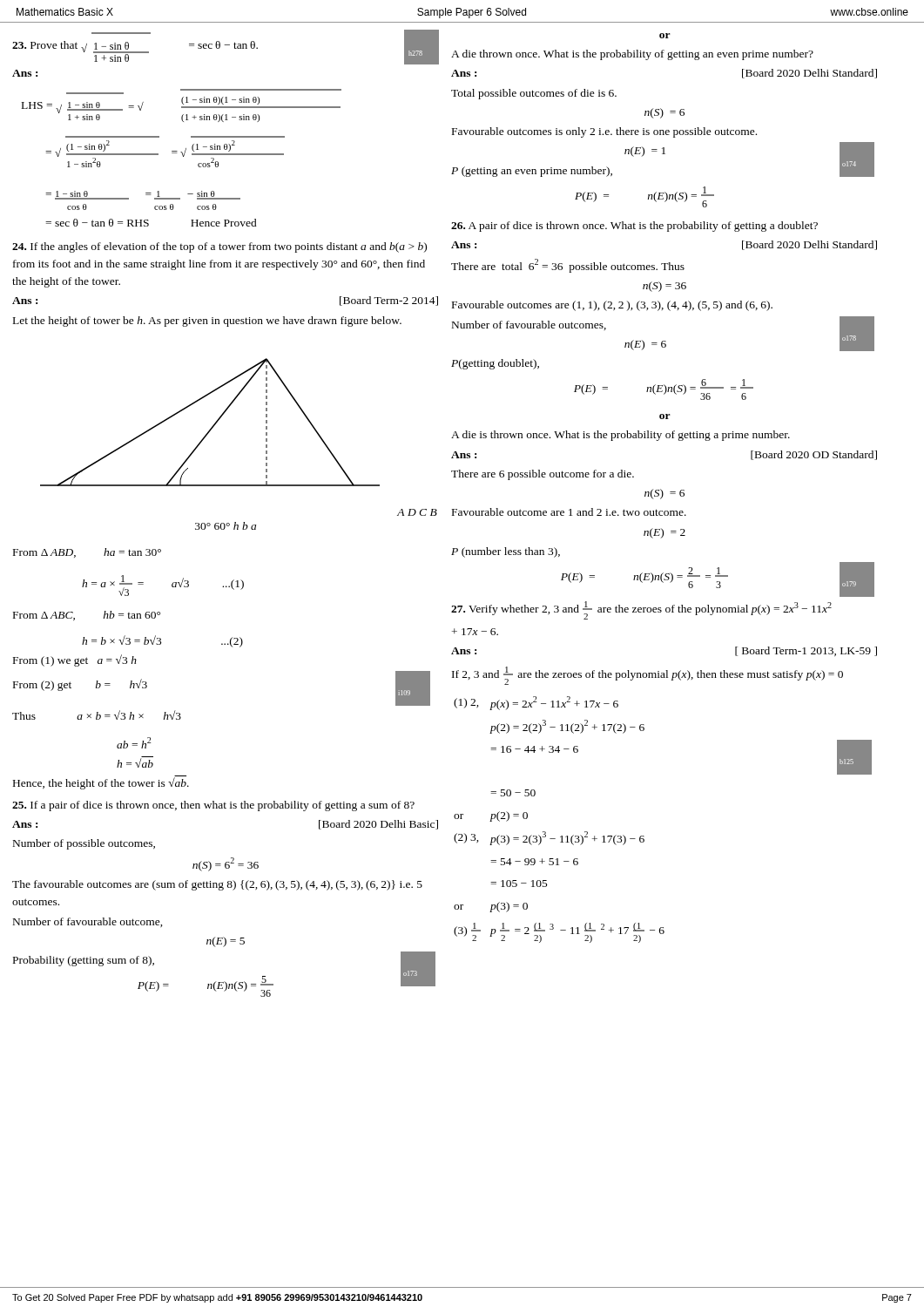Image resolution: width=924 pixels, height=1307 pixels.
Task: Click the passage that begins "Verify whether 2, 3 and 12 are"
Action: point(641,610)
